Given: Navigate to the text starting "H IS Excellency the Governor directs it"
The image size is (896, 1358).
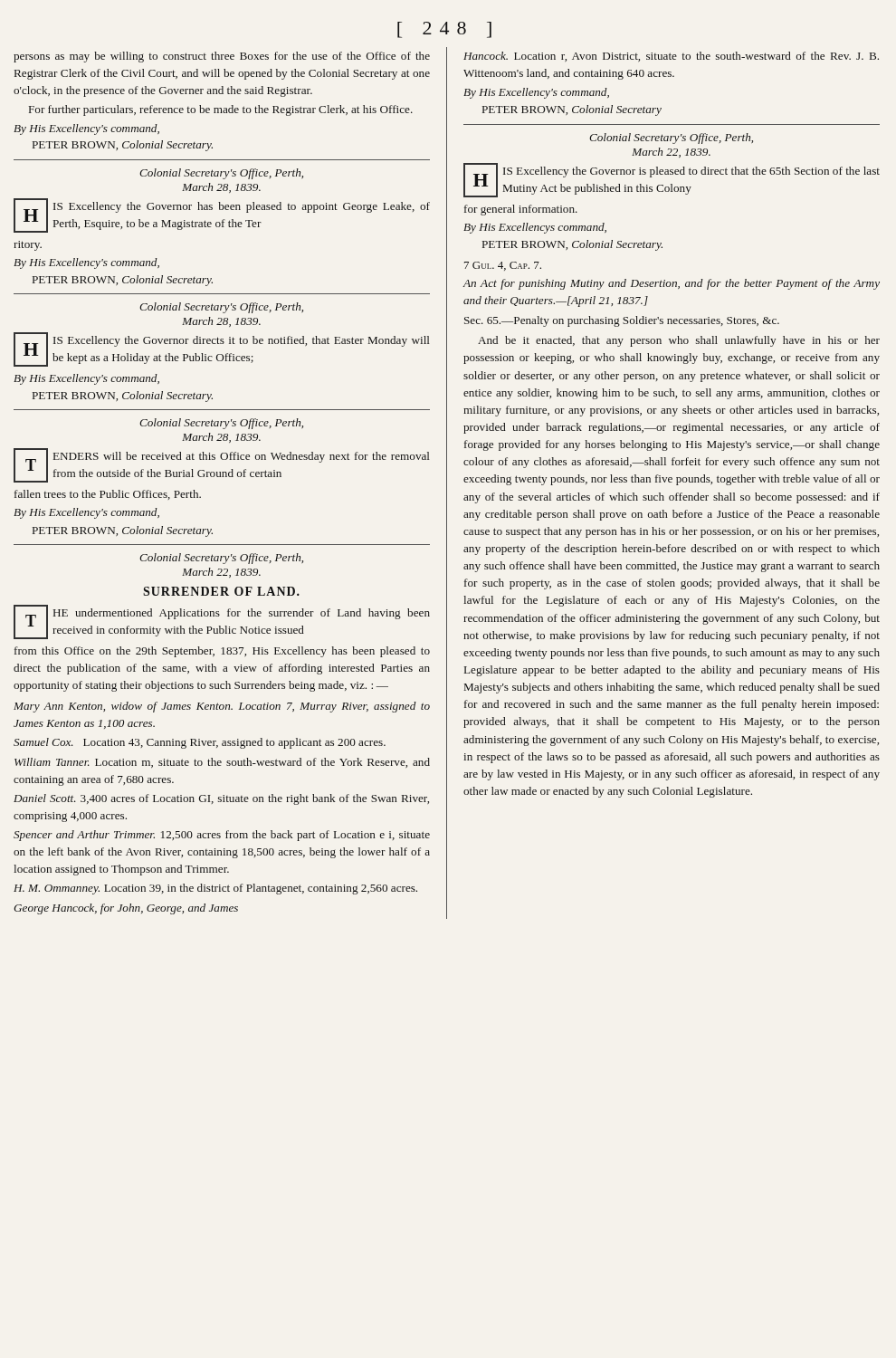Looking at the screenshot, I should (222, 368).
